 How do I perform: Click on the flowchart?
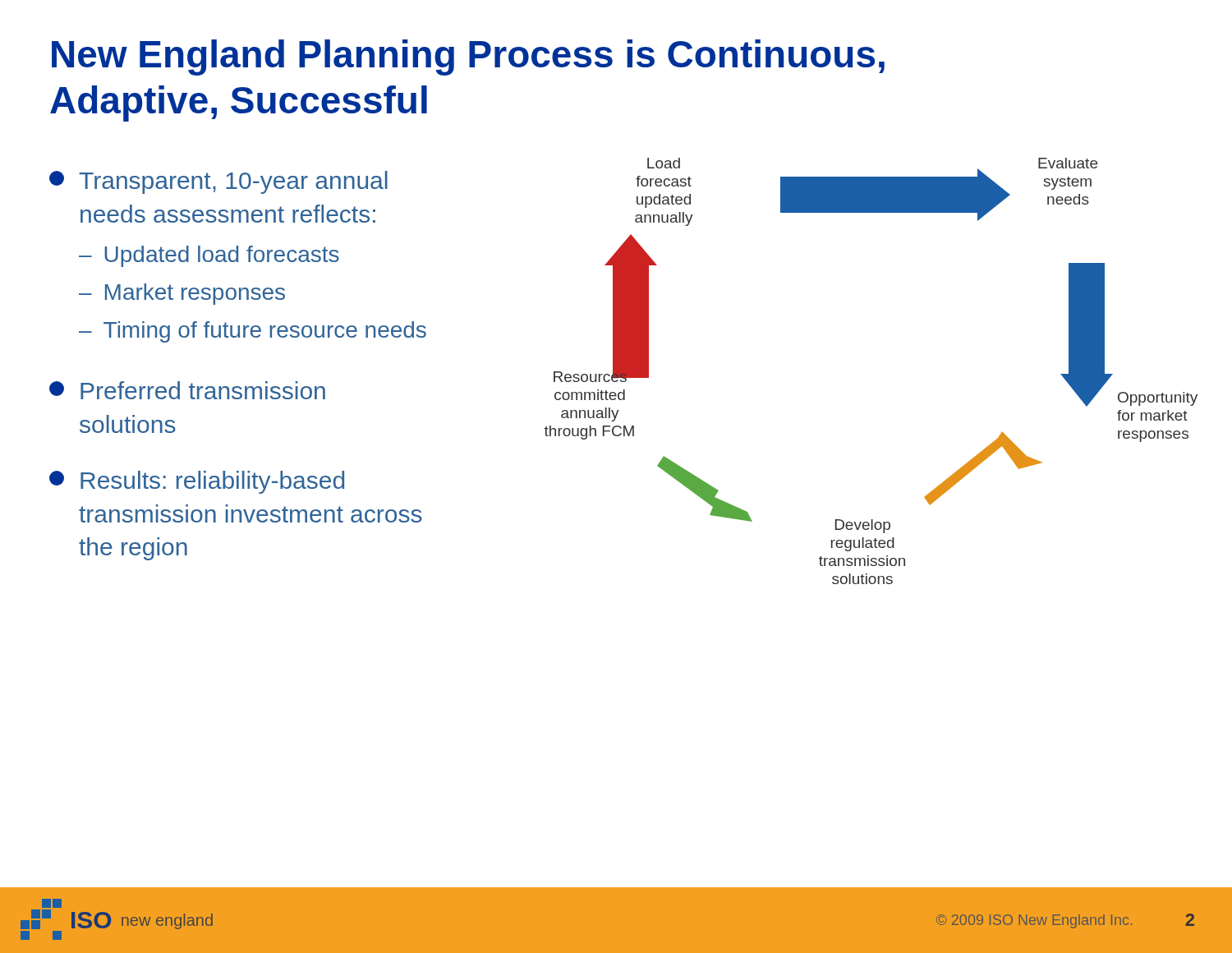871,382
